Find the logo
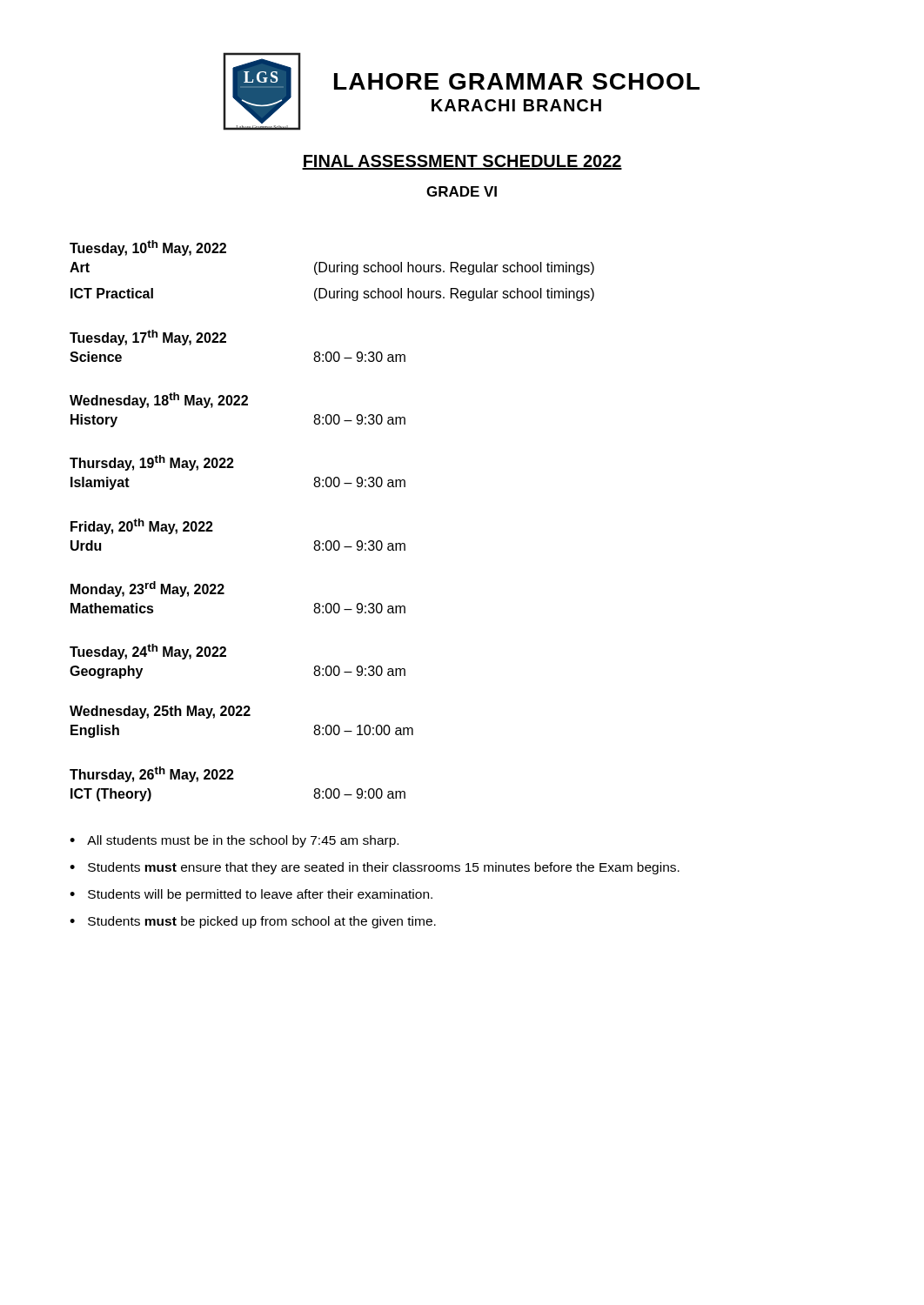The width and height of the screenshot is (924, 1305). (262, 91)
